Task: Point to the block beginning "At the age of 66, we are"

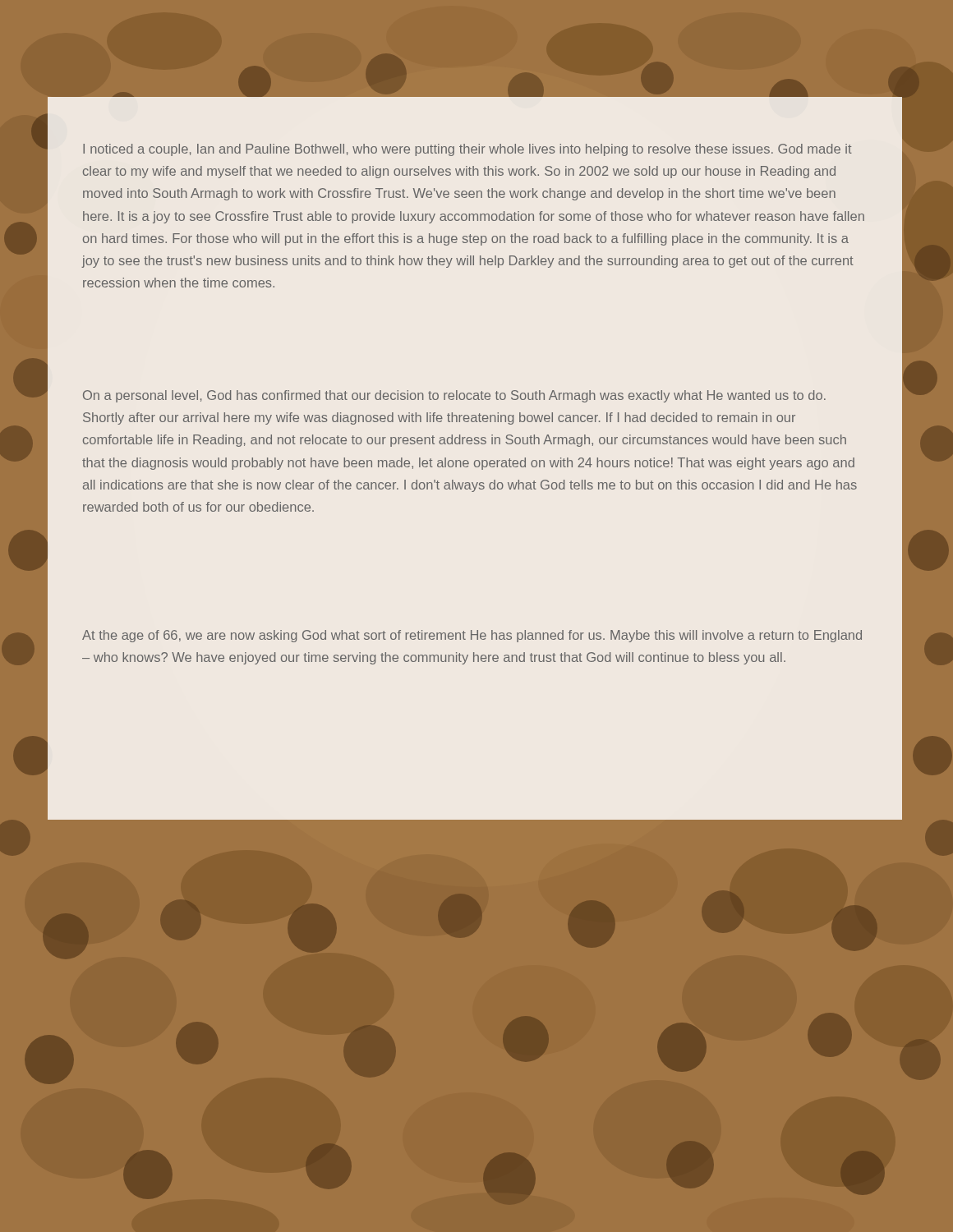Action: (472, 646)
